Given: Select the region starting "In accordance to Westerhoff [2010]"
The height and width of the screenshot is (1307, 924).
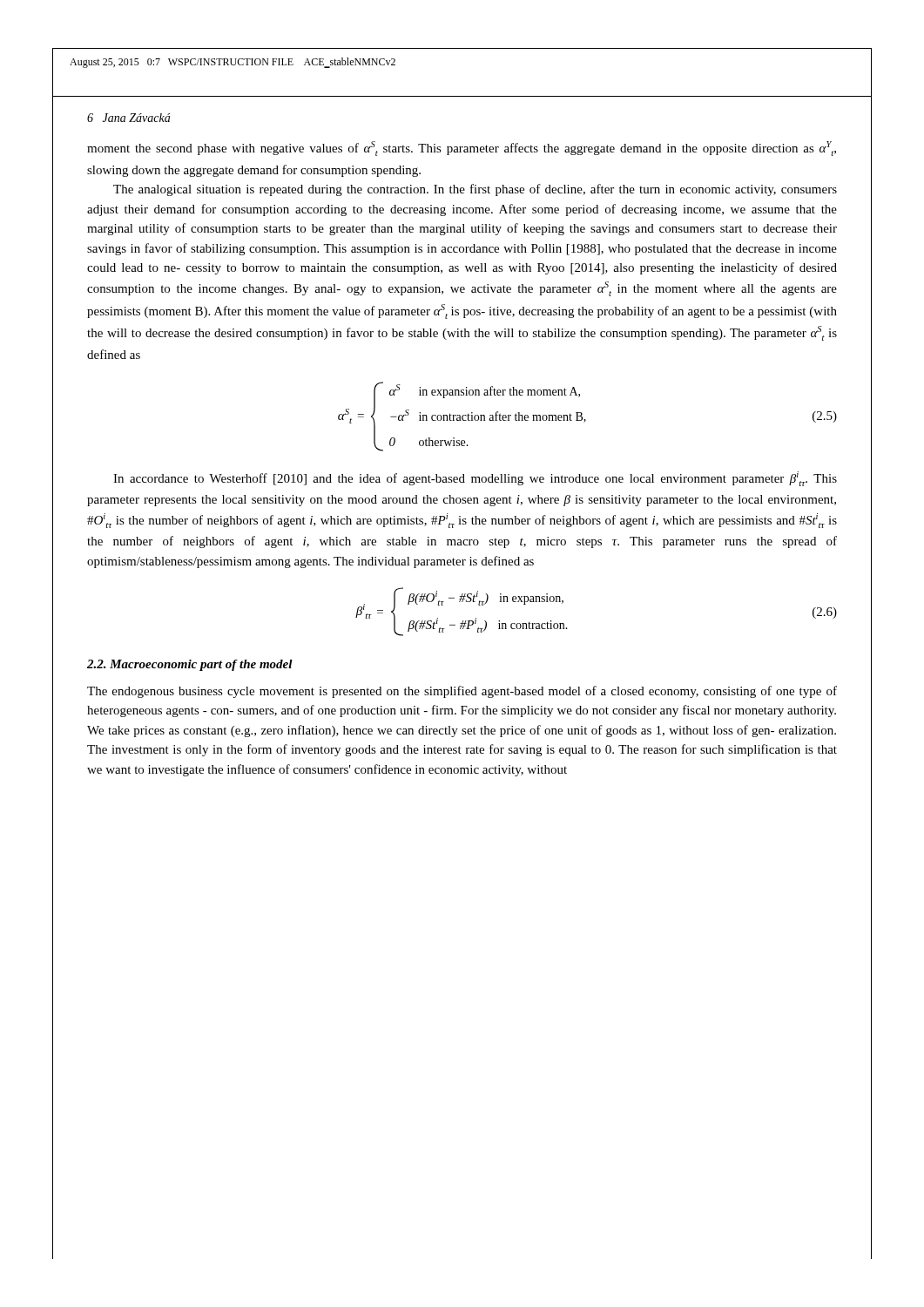Looking at the screenshot, I should point(462,518).
